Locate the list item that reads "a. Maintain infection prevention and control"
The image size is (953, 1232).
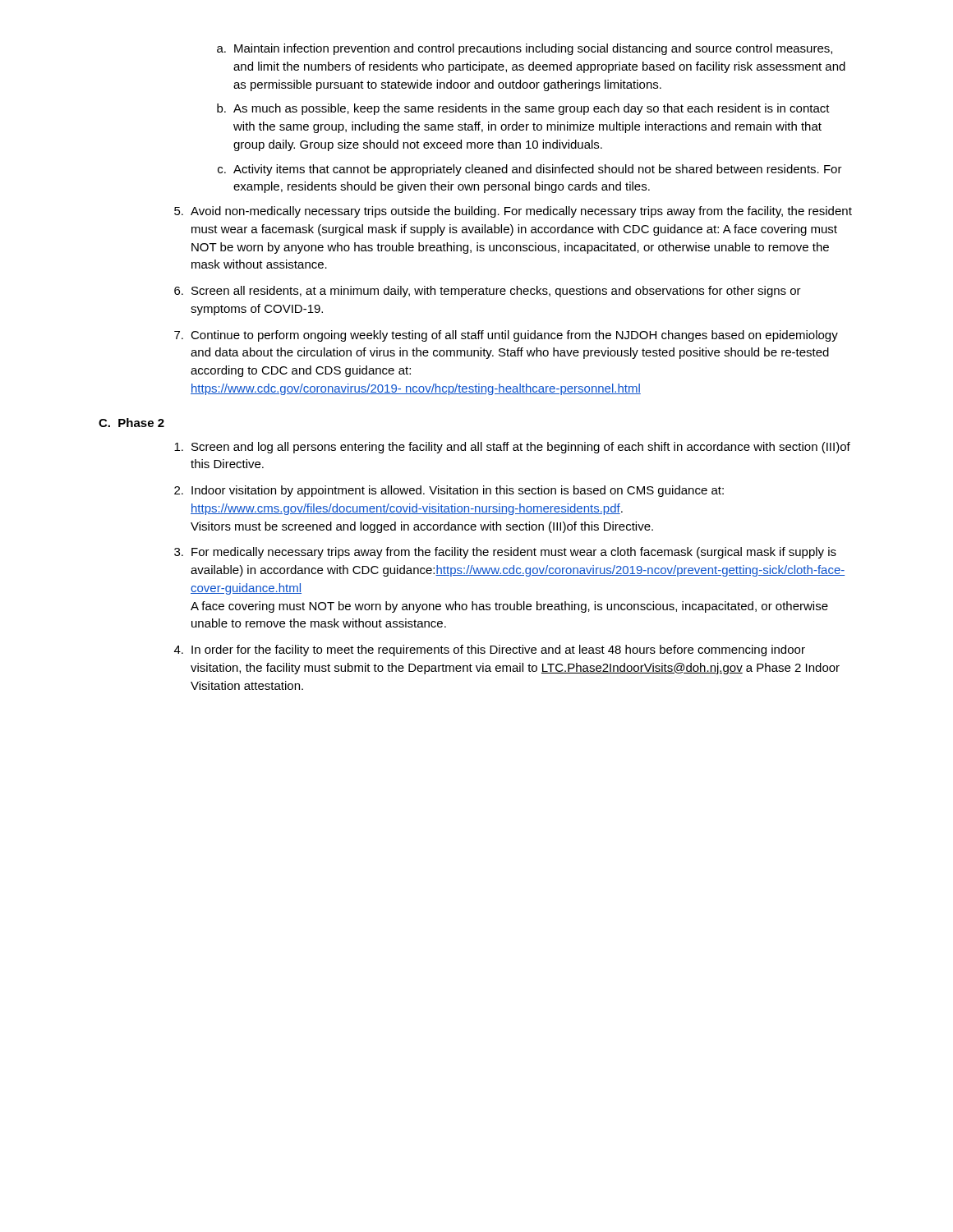(x=526, y=66)
